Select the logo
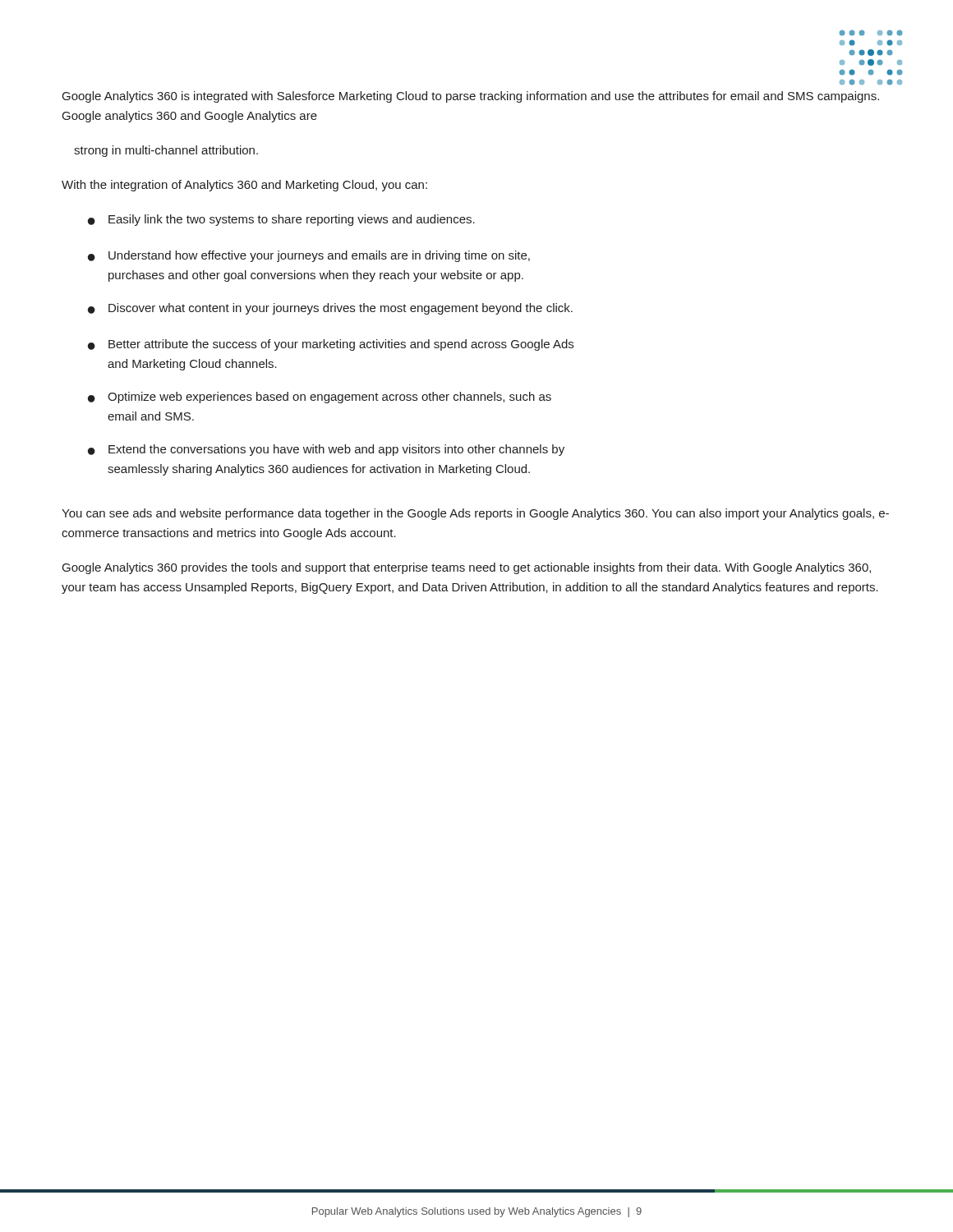 871,57
